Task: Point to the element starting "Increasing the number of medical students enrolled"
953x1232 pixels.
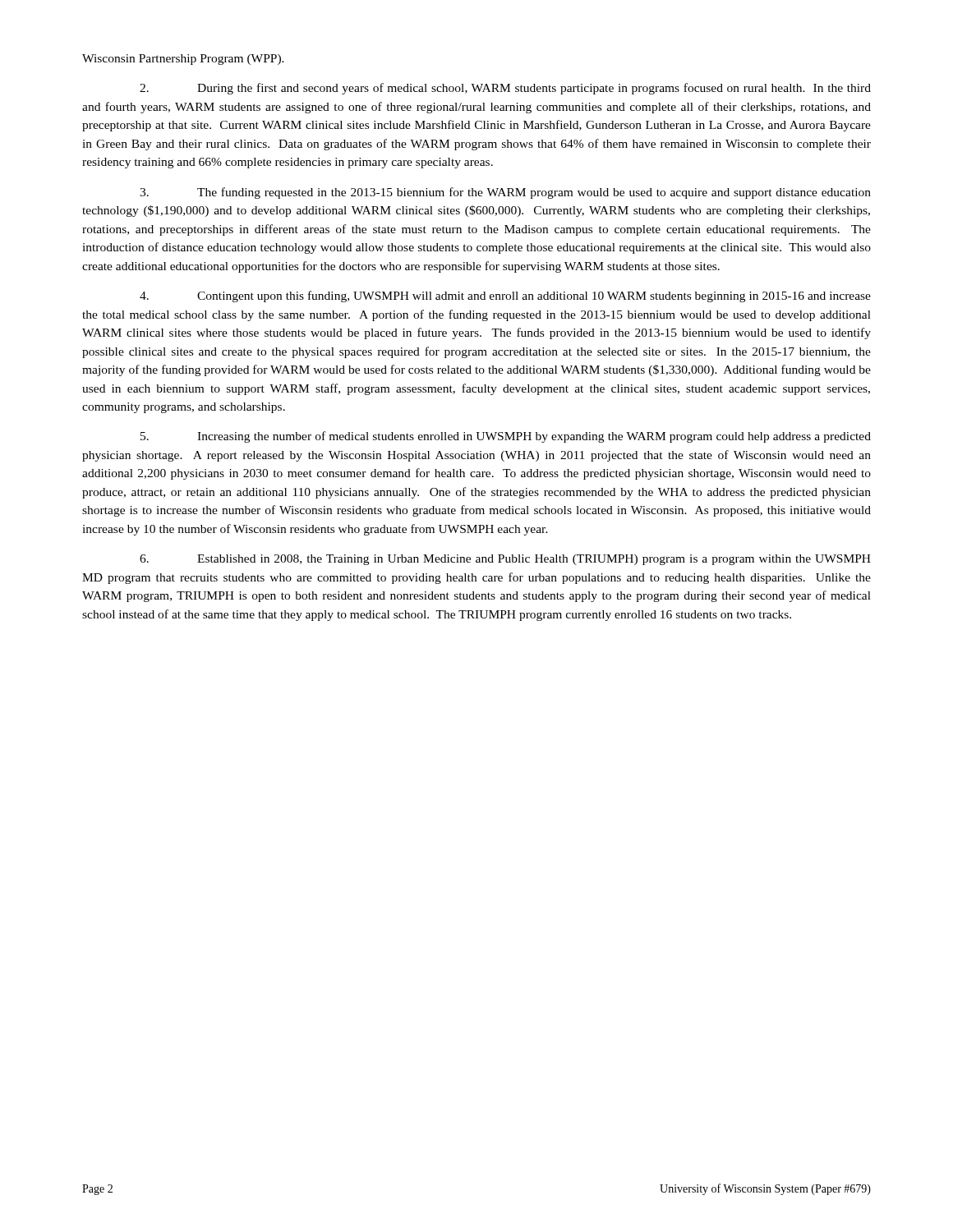Action: [476, 481]
